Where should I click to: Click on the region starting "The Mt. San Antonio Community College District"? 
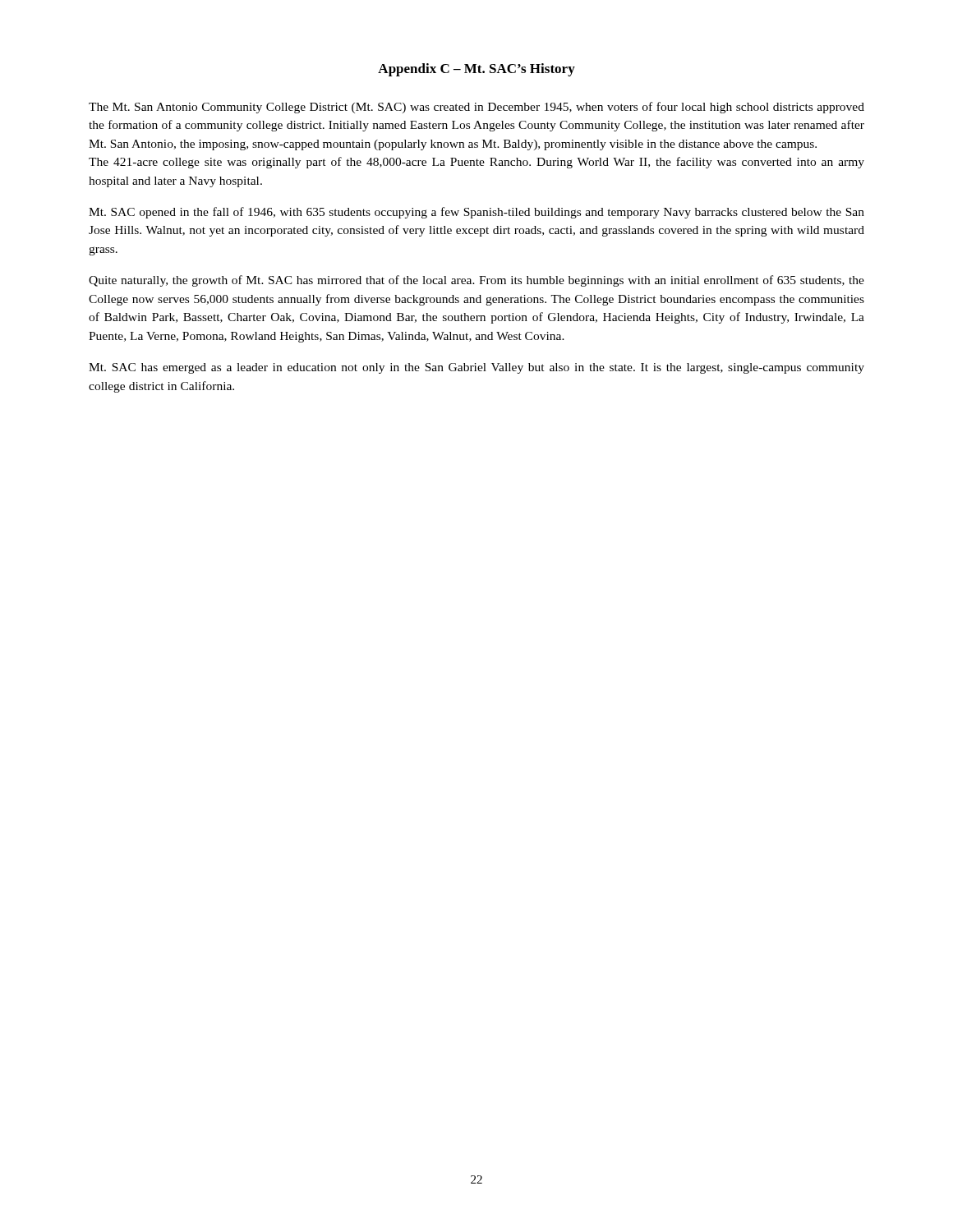click(476, 143)
